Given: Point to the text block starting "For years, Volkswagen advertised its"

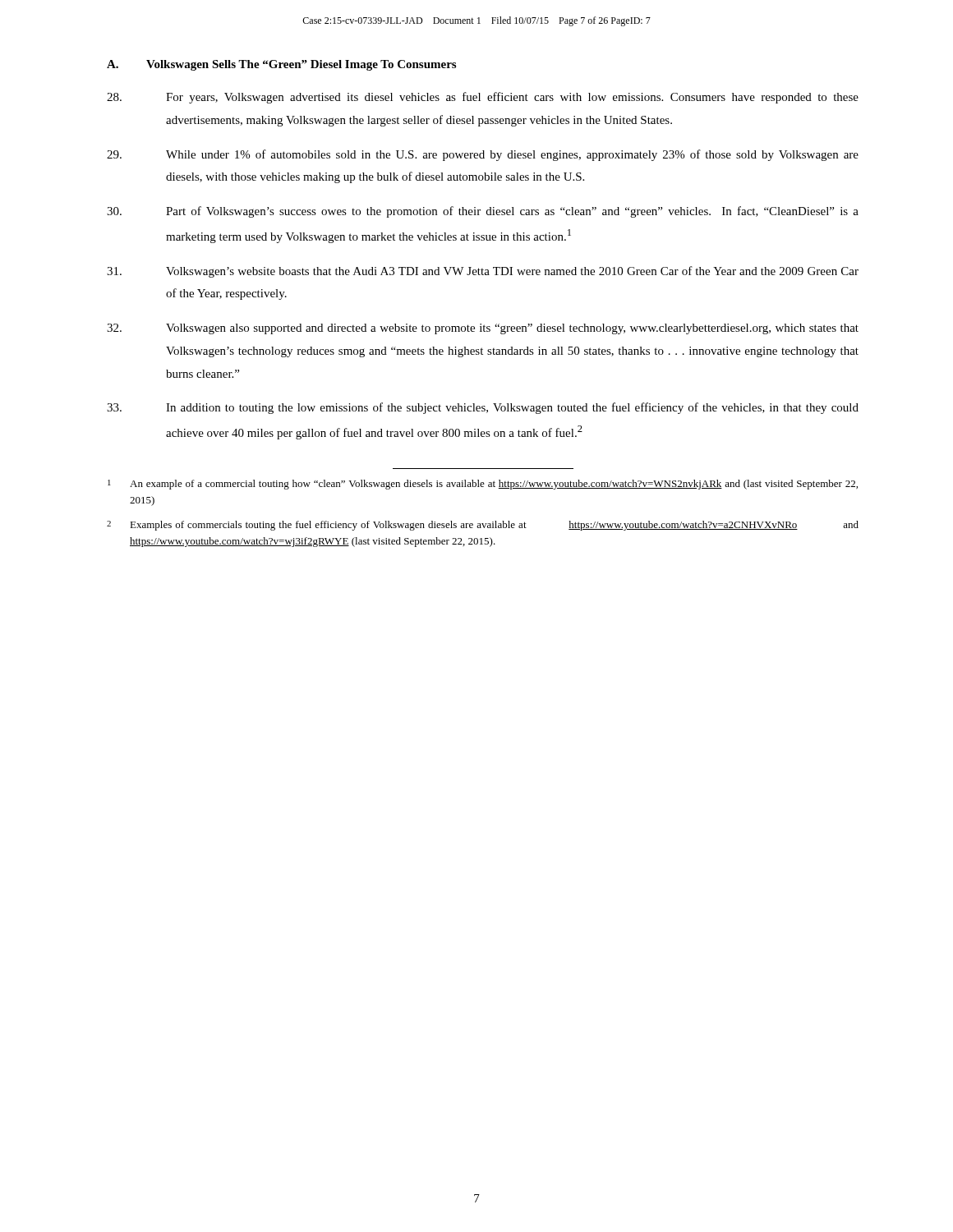Looking at the screenshot, I should 483,109.
